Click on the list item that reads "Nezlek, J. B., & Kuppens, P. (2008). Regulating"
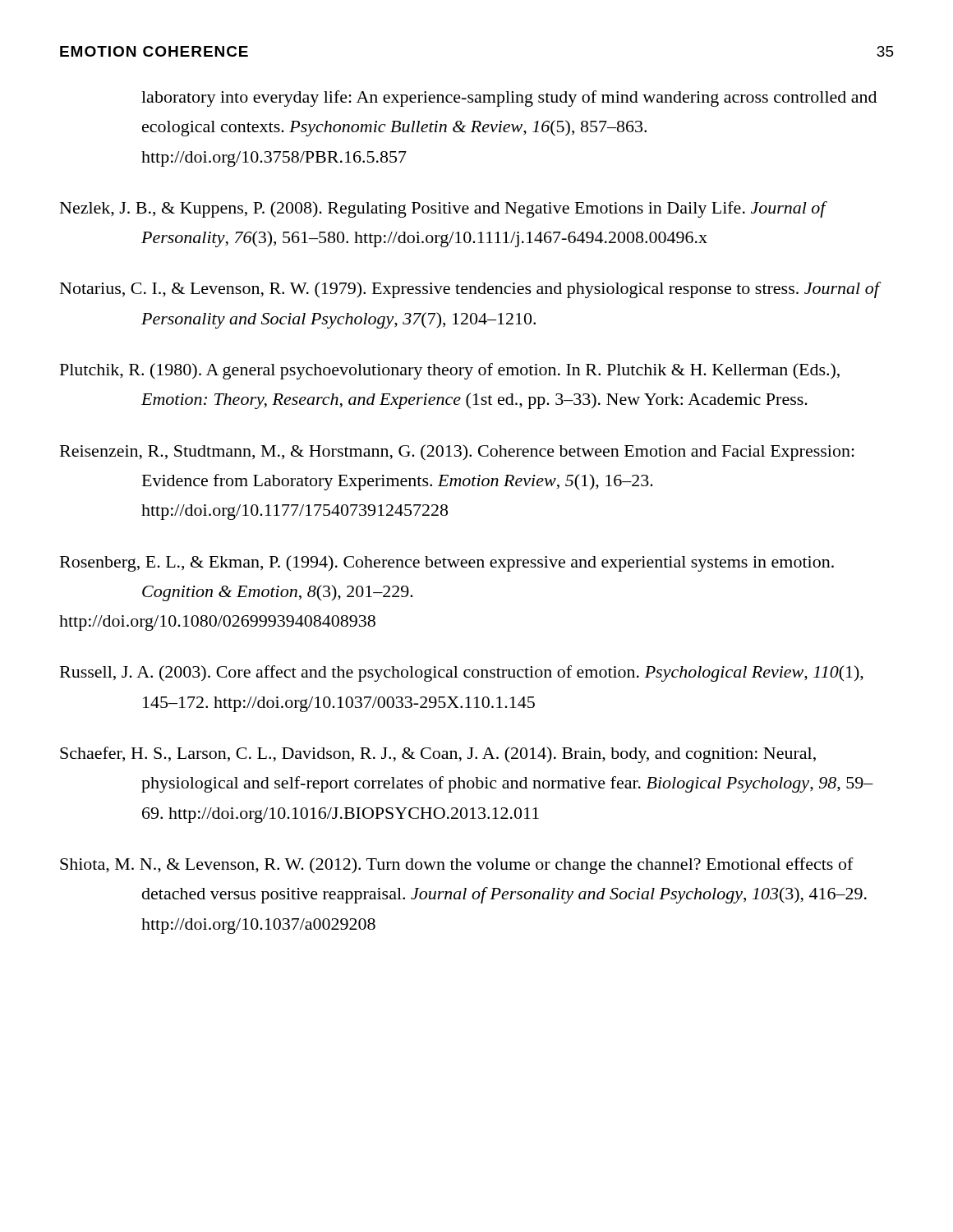This screenshot has width=953, height=1232. pos(442,222)
